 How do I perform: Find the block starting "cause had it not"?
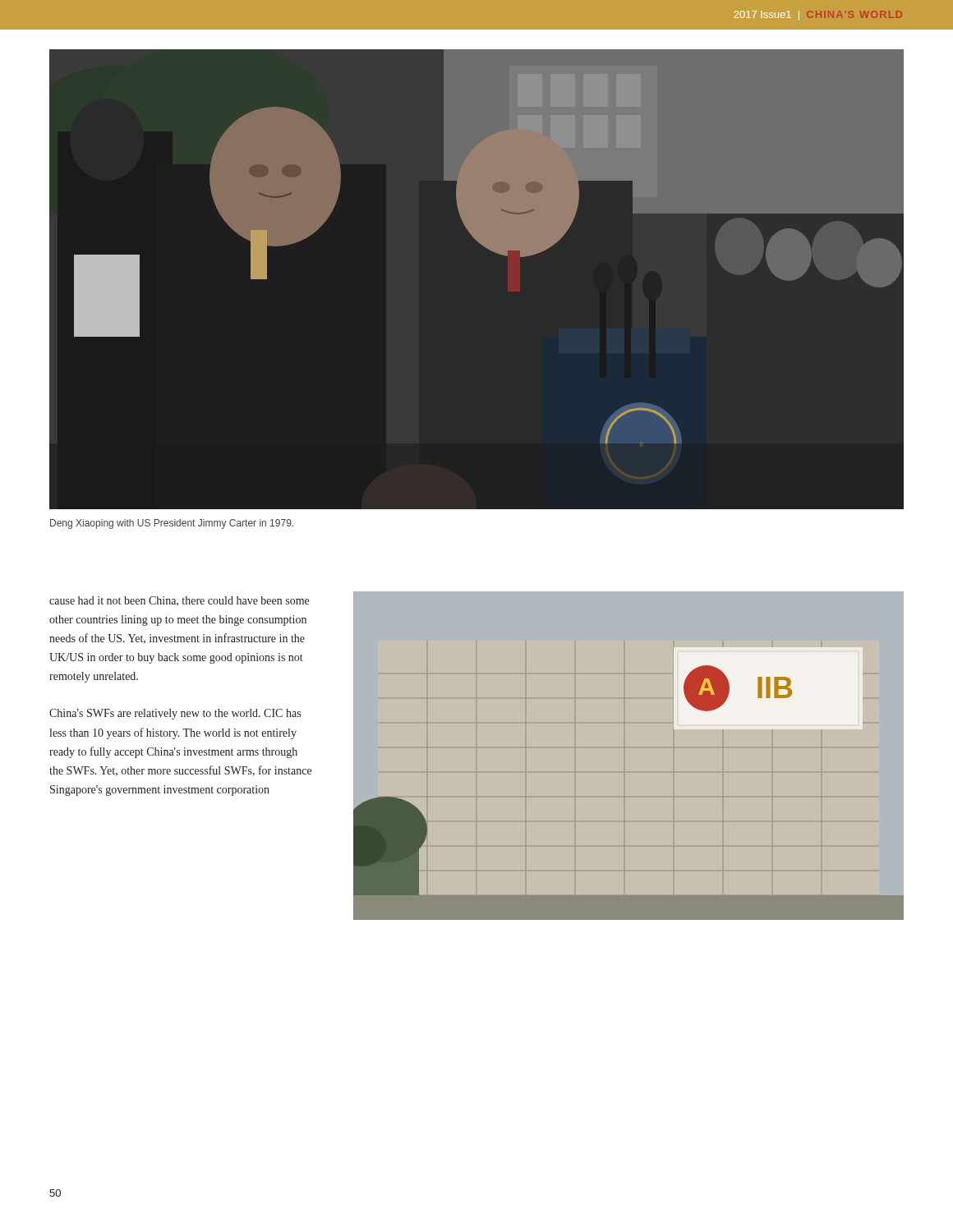179,601
